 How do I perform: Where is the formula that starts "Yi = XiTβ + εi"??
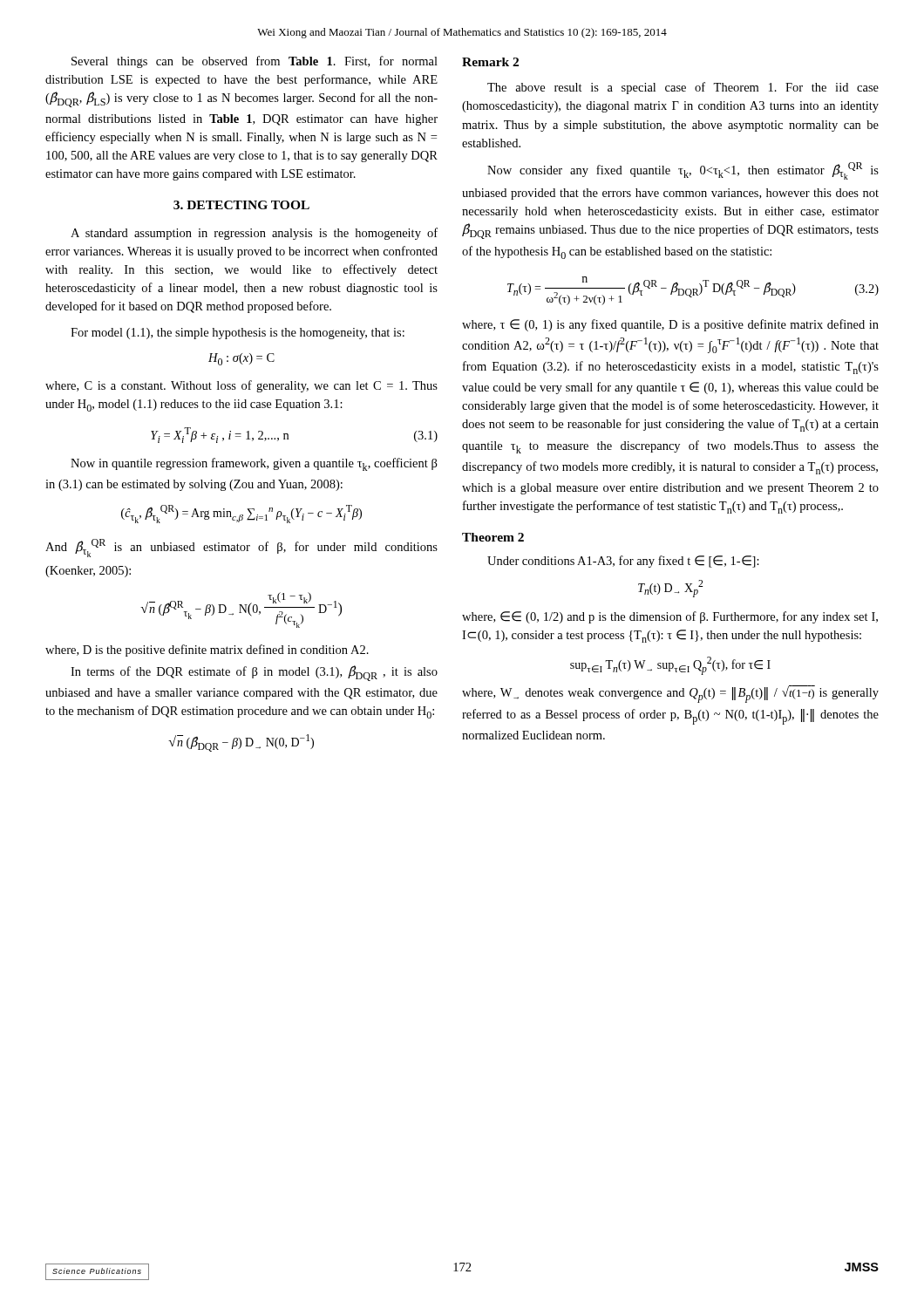pyautogui.click(x=241, y=435)
